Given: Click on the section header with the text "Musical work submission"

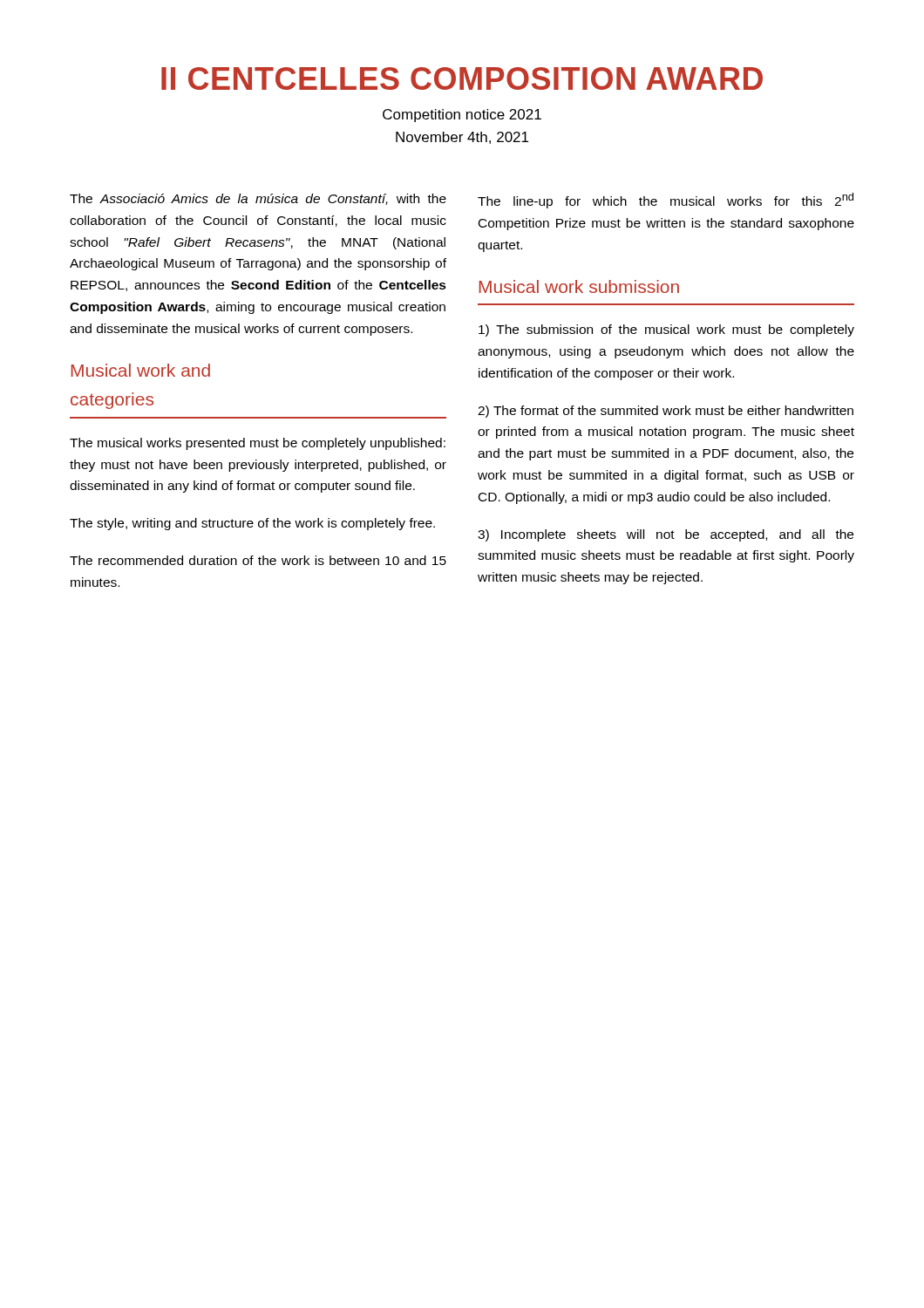Looking at the screenshot, I should [x=666, y=288].
